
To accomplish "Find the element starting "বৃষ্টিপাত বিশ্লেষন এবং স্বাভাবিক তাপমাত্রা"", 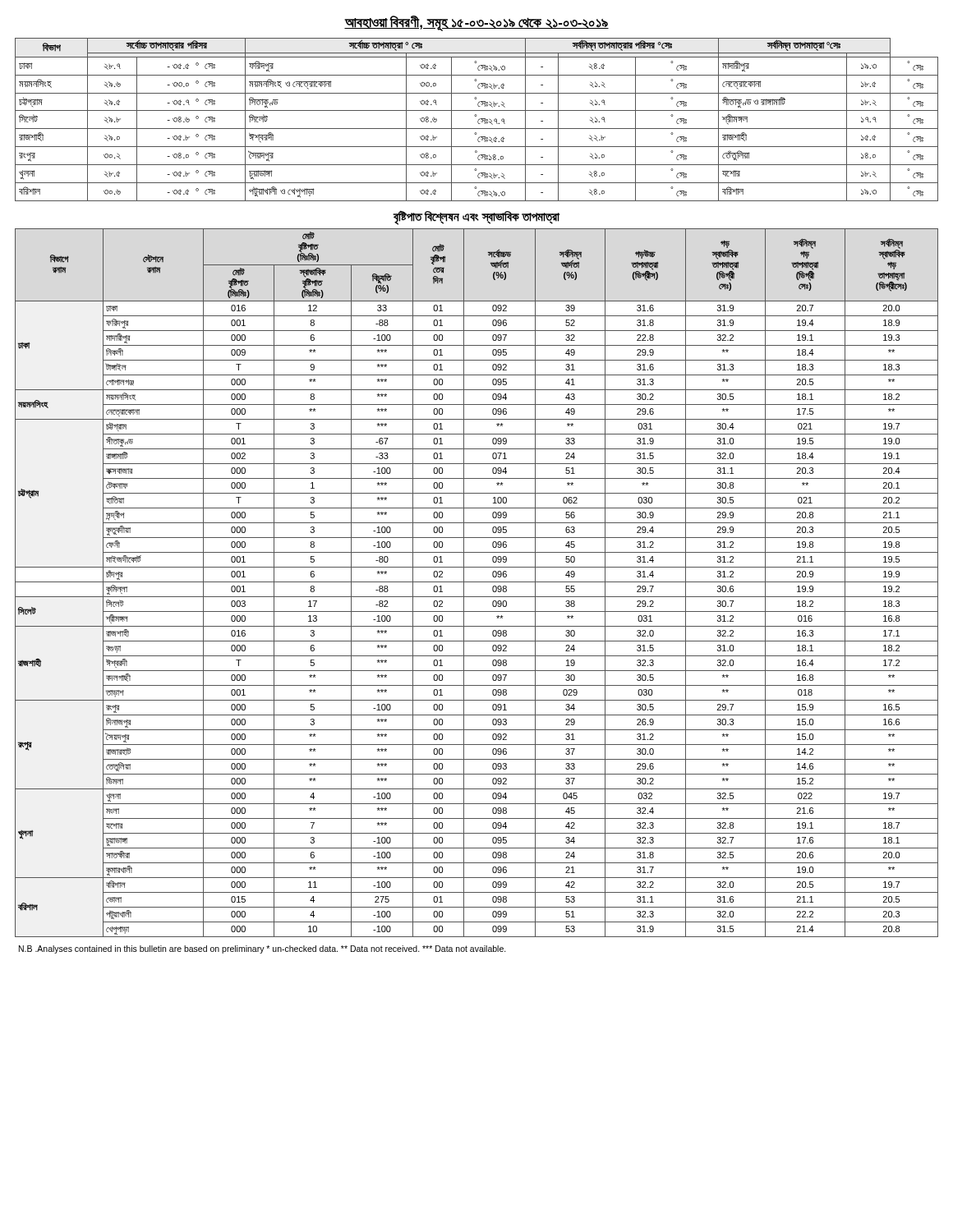I will point(476,216).
